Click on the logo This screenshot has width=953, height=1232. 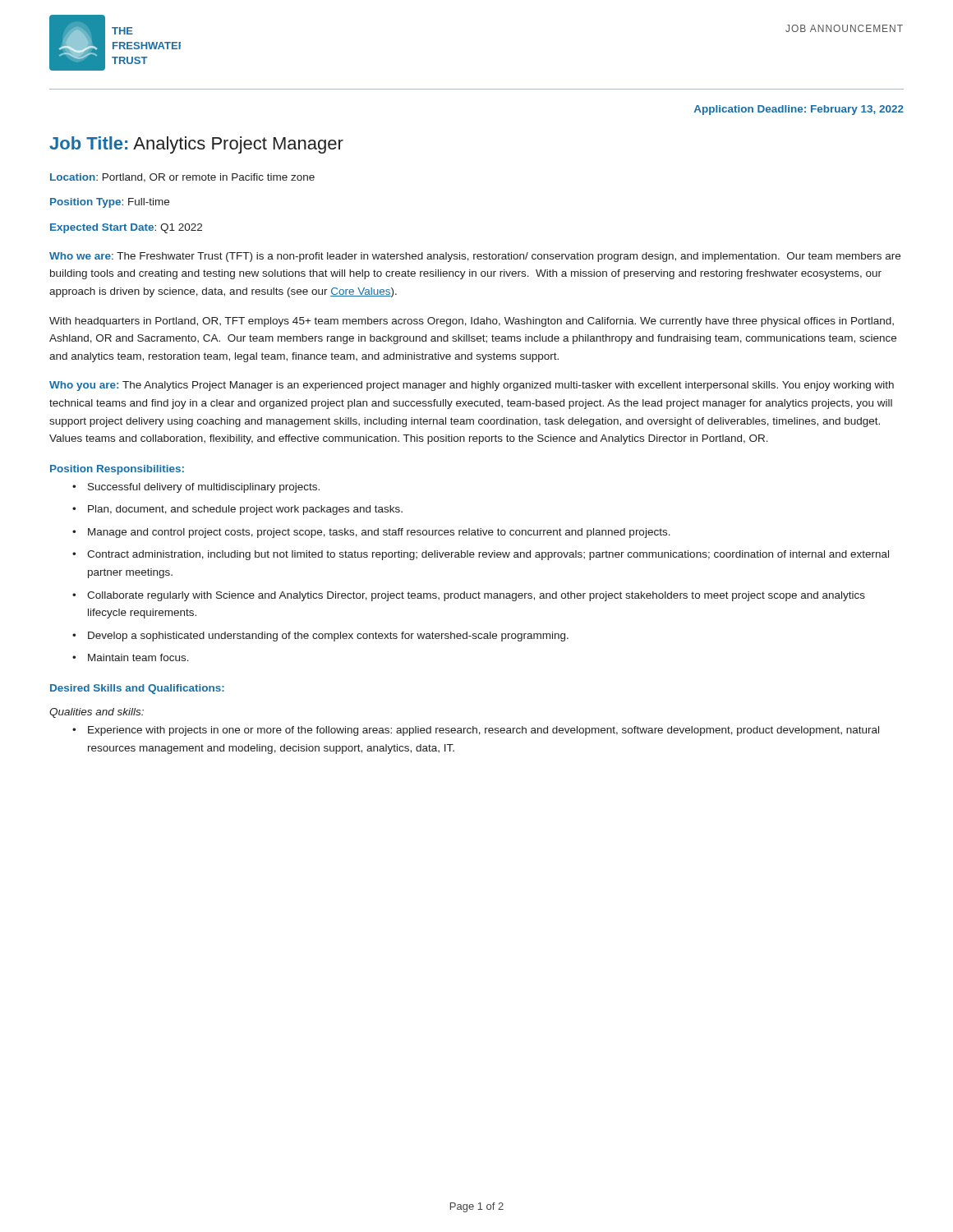pyautogui.click(x=115, y=47)
